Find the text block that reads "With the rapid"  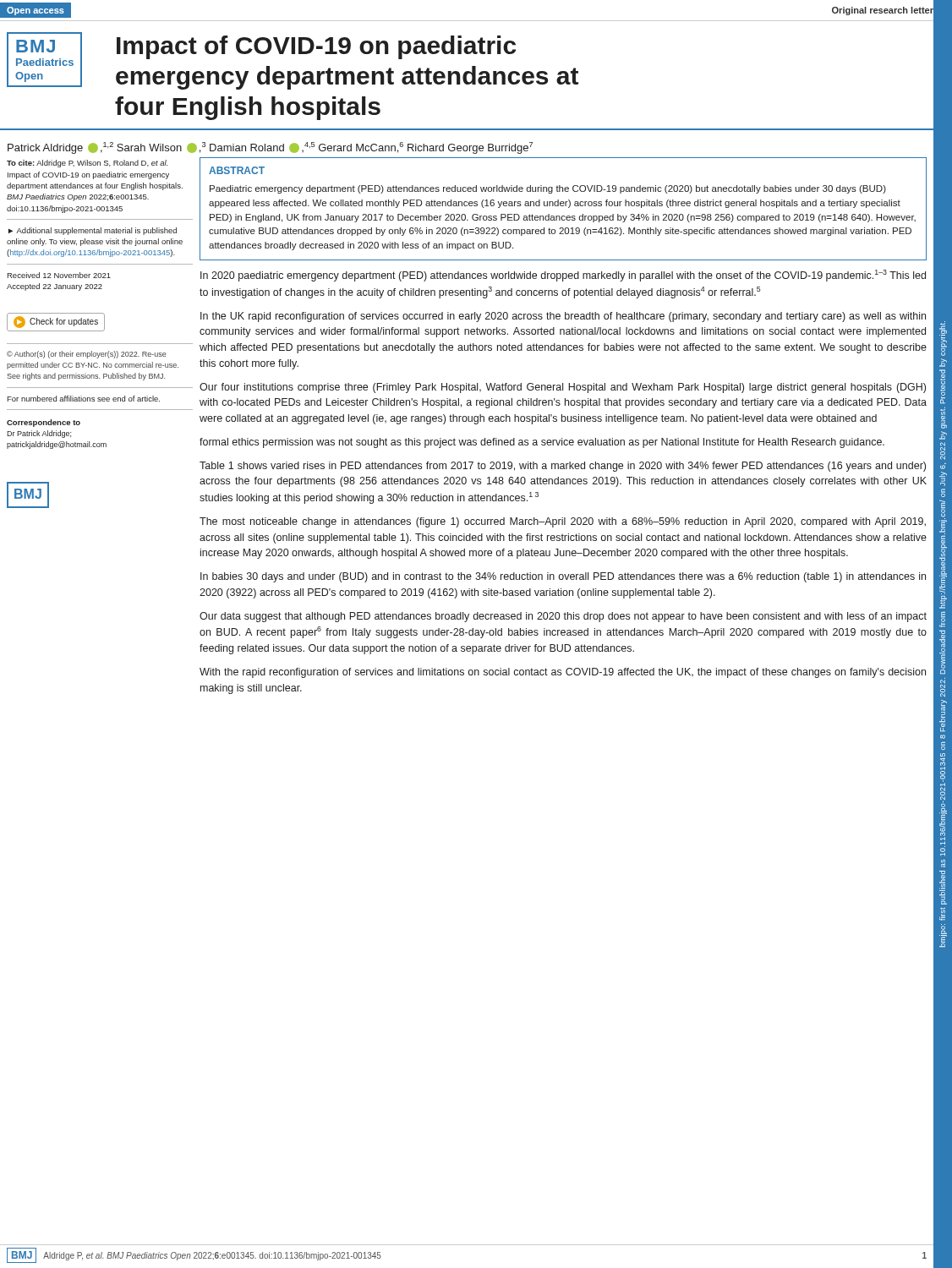[563, 680]
